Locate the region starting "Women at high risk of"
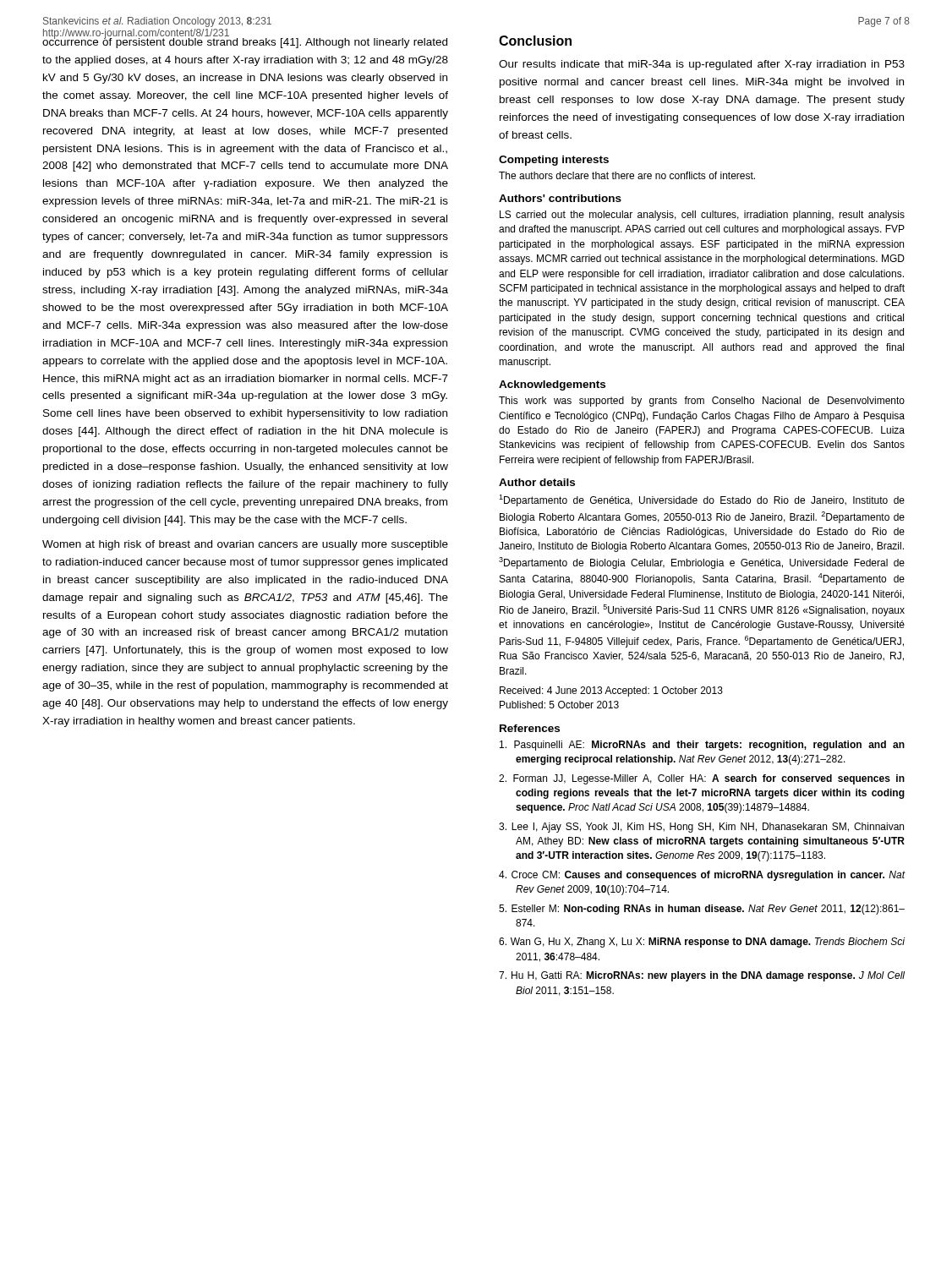The image size is (952, 1268). (x=245, y=633)
